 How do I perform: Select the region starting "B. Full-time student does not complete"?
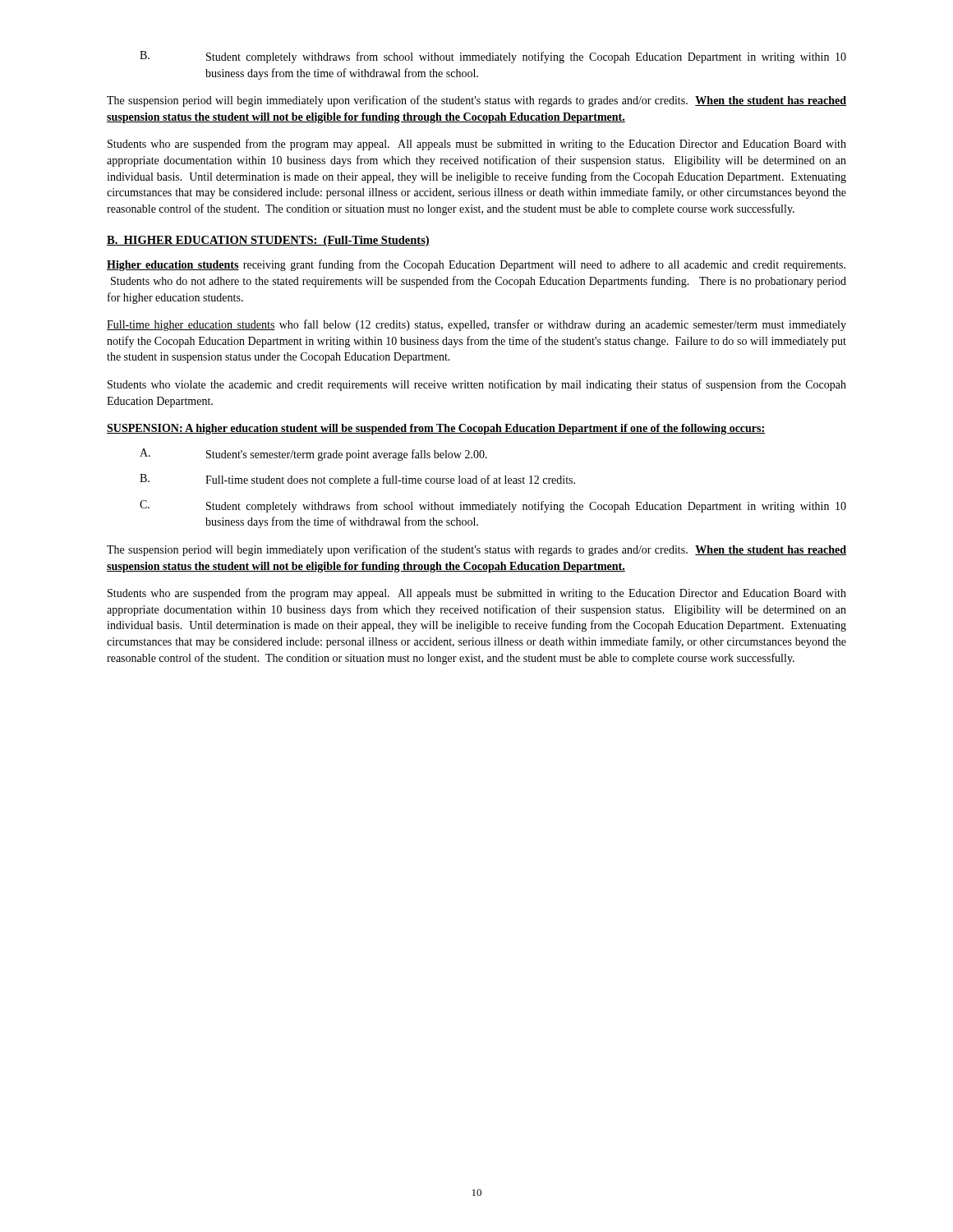point(476,481)
